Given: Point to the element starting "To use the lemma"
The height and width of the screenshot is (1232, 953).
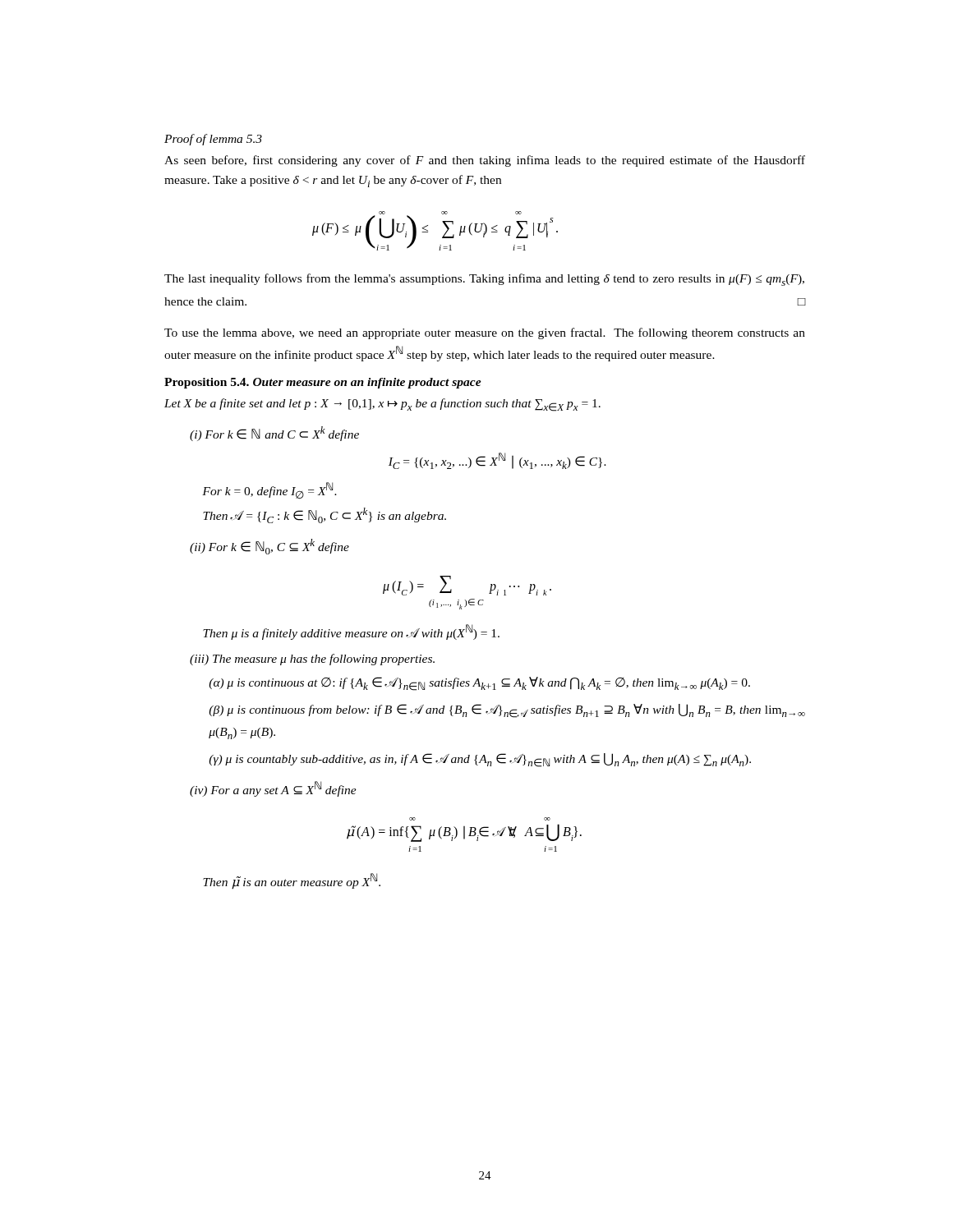Looking at the screenshot, I should point(485,343).
